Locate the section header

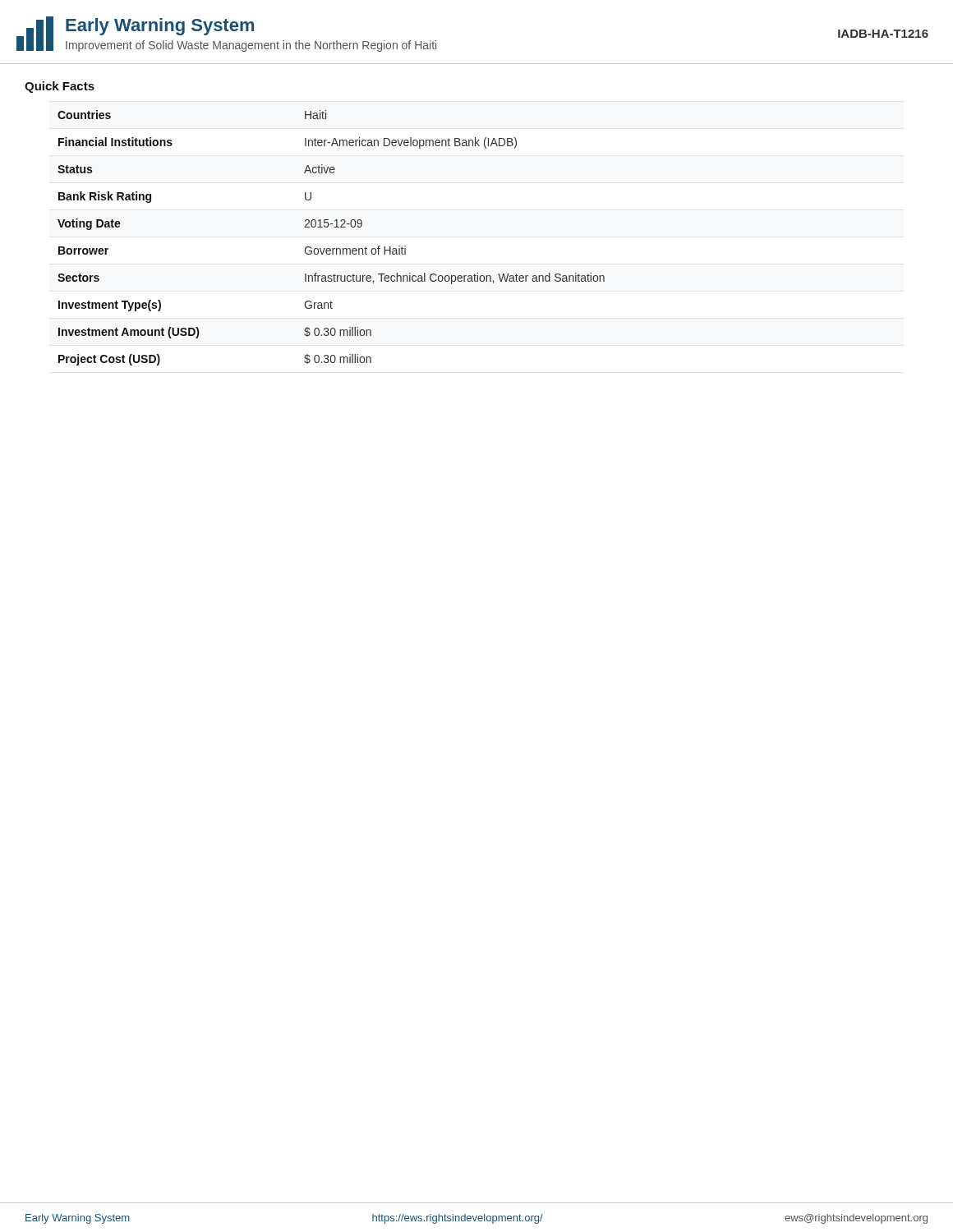click(x=60, y=86)
